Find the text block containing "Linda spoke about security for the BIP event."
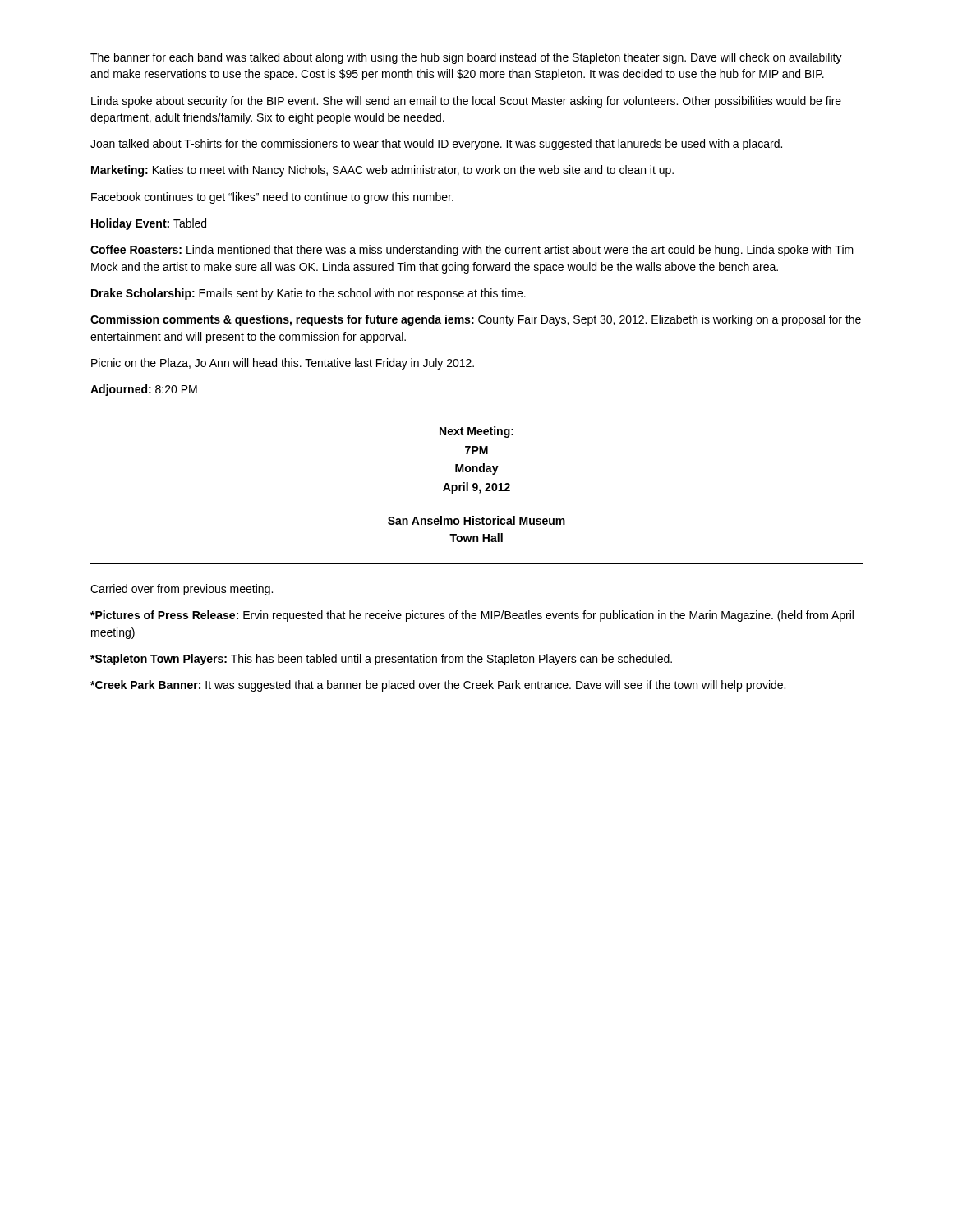The height and width of the screenshot is (1232, 953). point(466,109)
